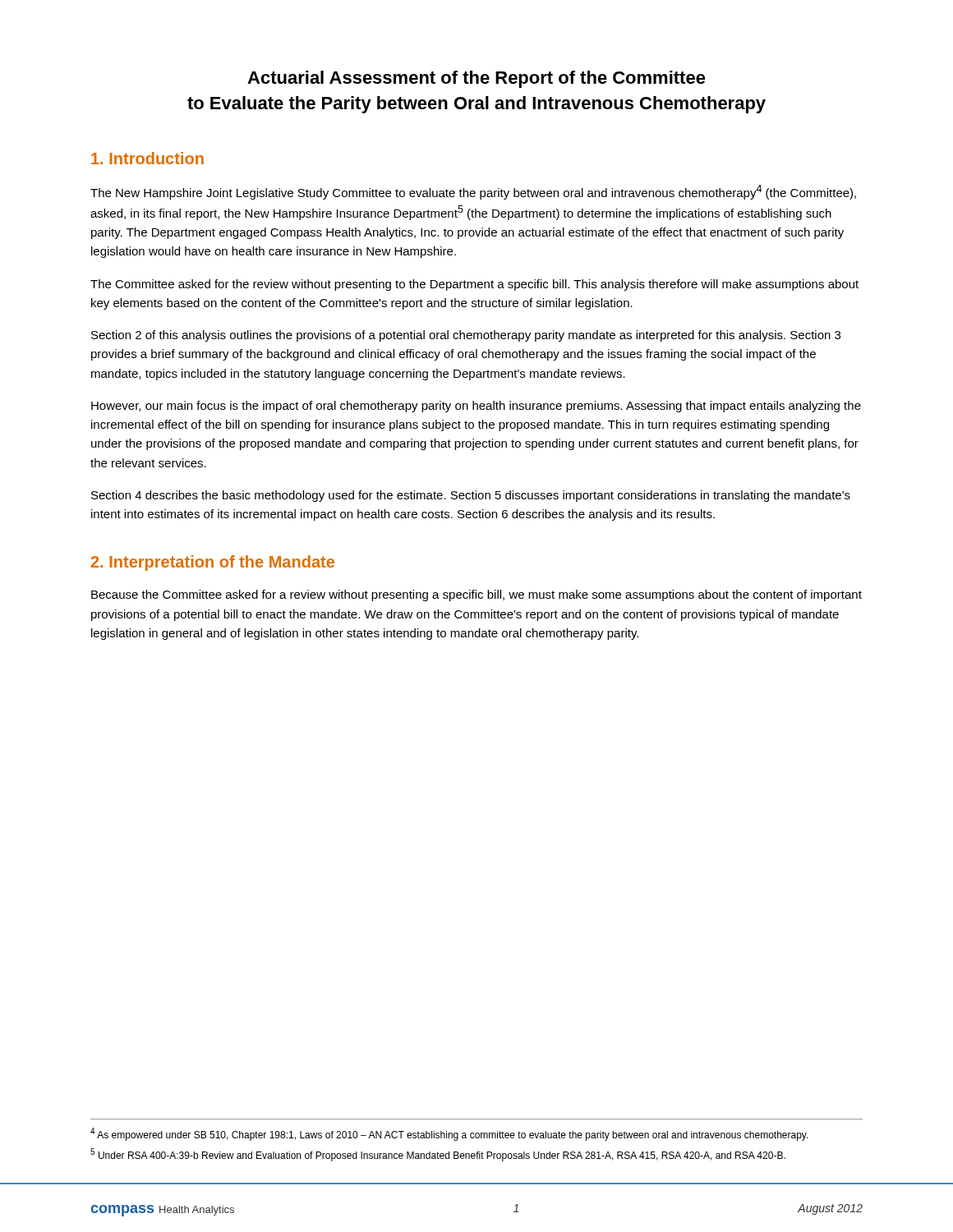Navigate to the element starting "However, our main focus is"

(x=476, y=434)
